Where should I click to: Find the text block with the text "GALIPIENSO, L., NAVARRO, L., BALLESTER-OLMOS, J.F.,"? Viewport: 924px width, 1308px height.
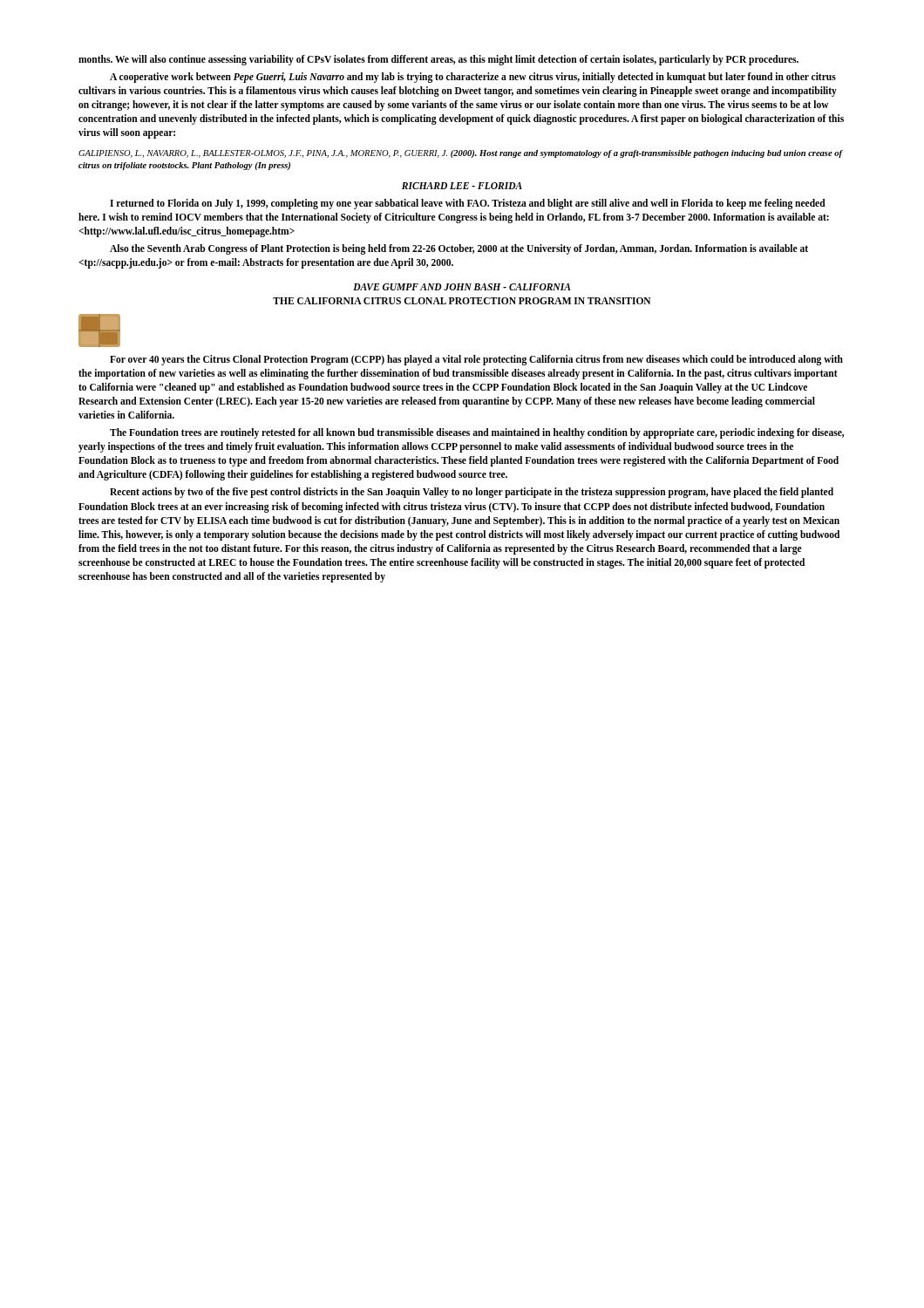coord(460,159)
